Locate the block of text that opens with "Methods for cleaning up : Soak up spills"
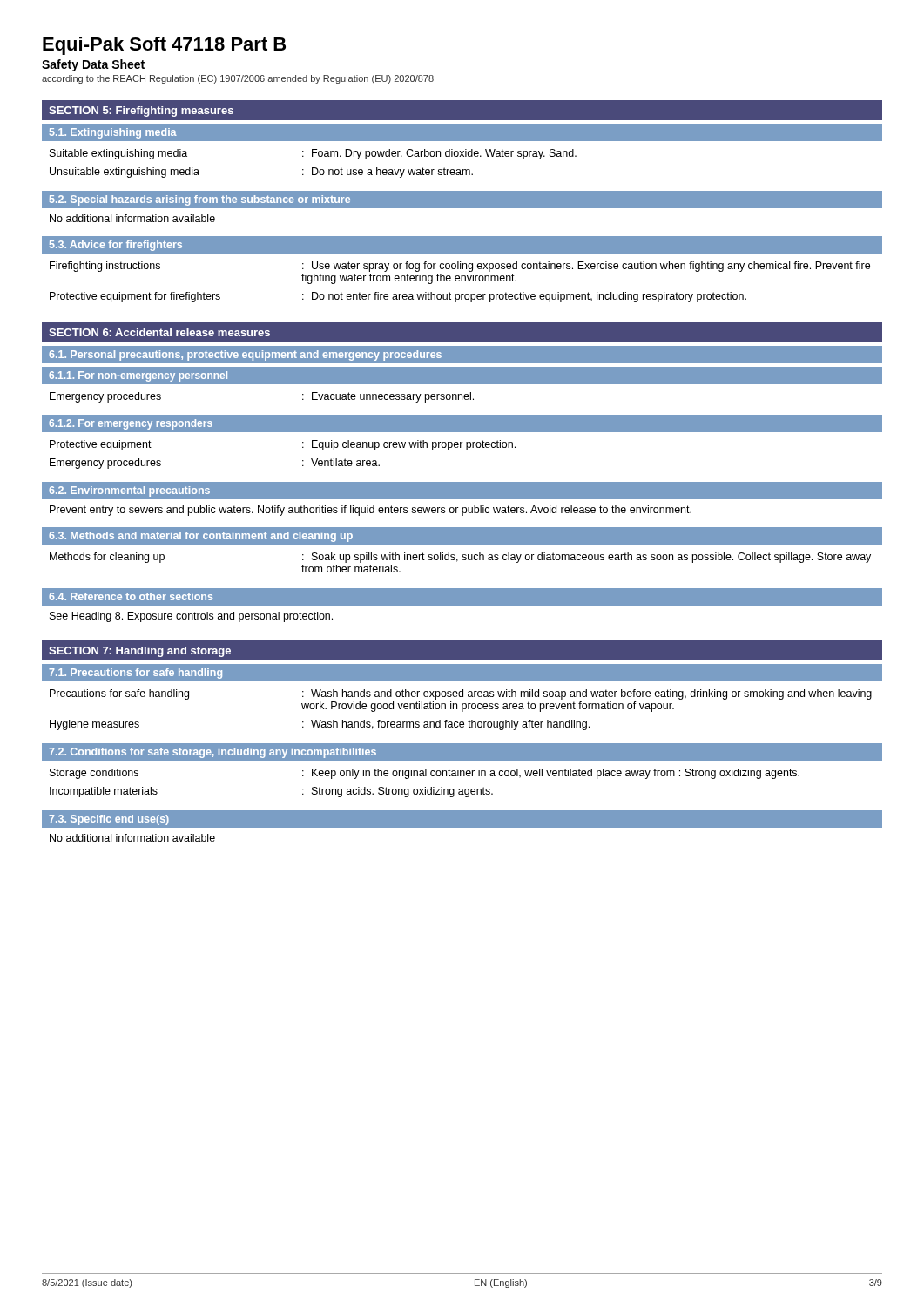This screenshot has width=924, height=1307. point(462,563)
